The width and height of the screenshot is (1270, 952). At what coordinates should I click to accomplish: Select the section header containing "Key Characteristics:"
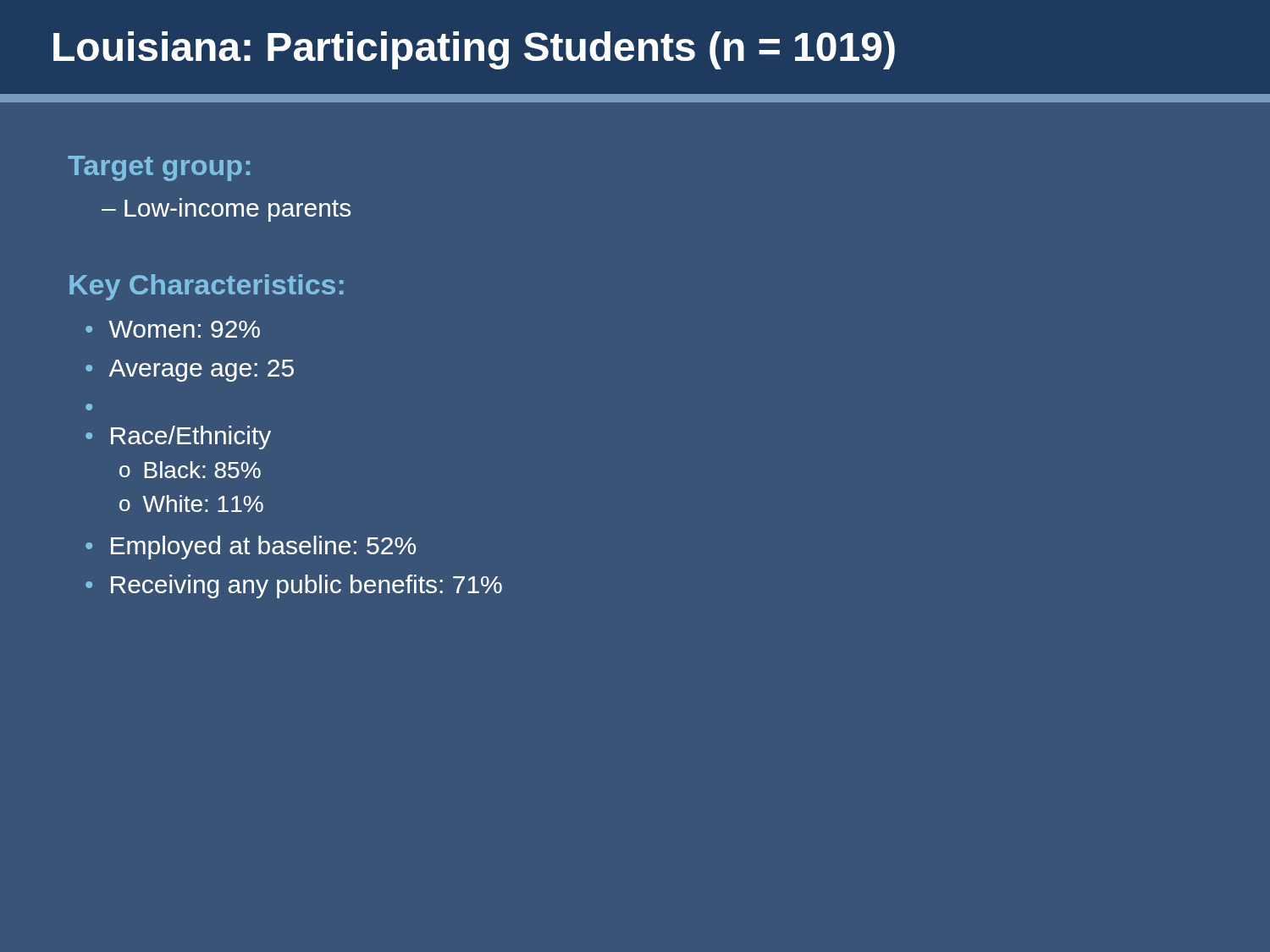(207, 287)
